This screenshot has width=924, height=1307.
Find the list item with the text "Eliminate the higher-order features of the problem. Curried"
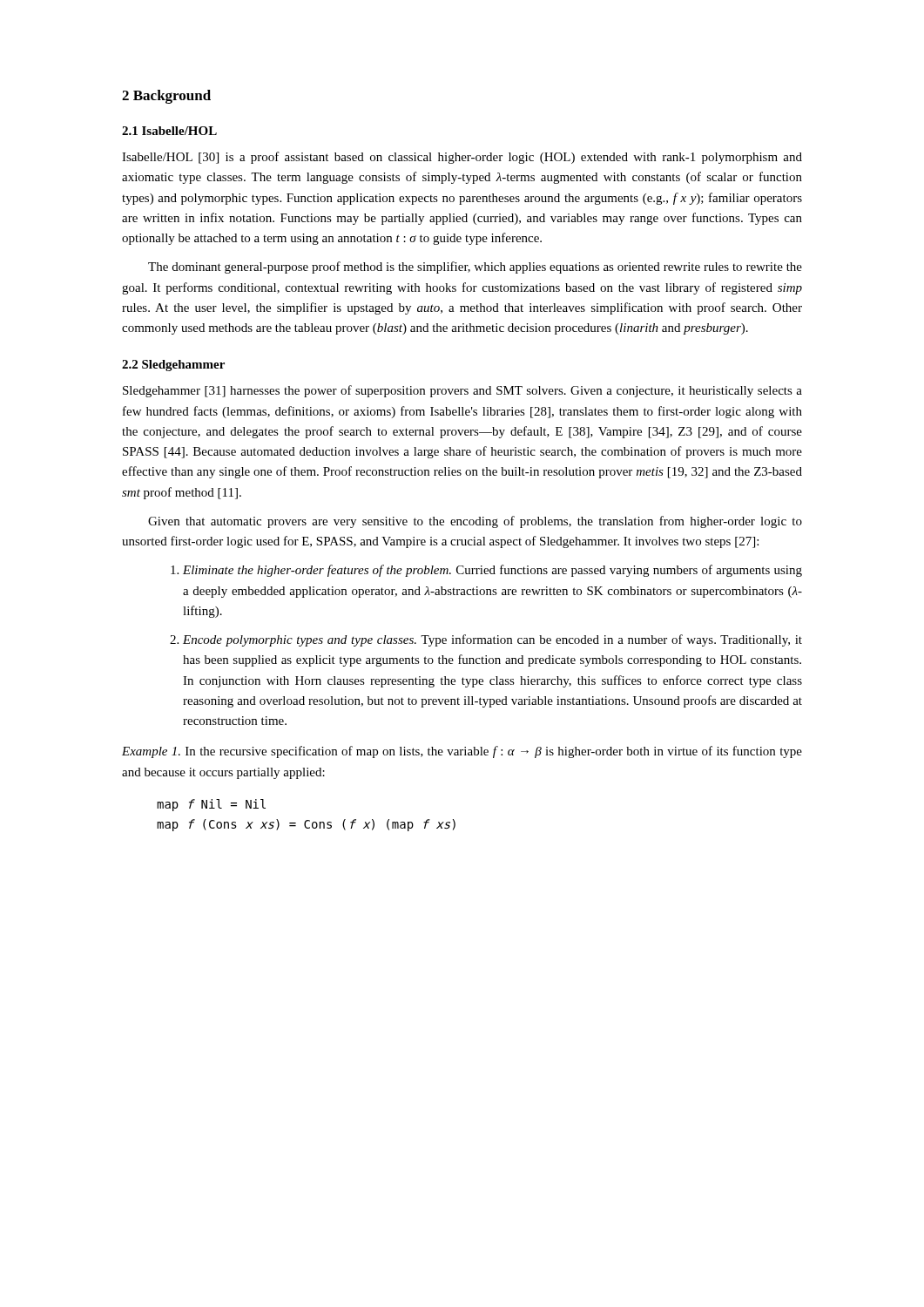[479, 591]
